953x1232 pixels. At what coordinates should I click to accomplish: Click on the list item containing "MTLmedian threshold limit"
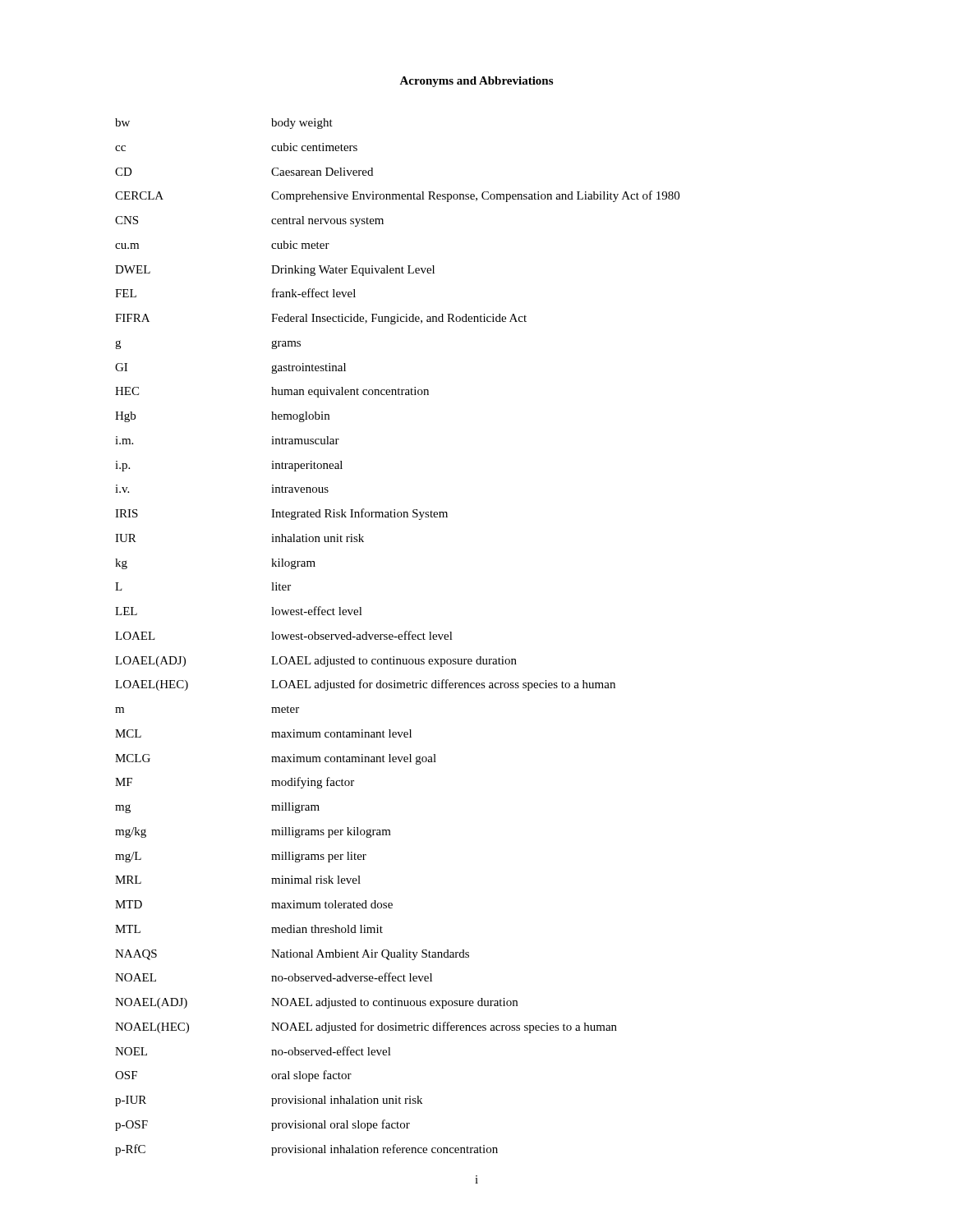124,929
